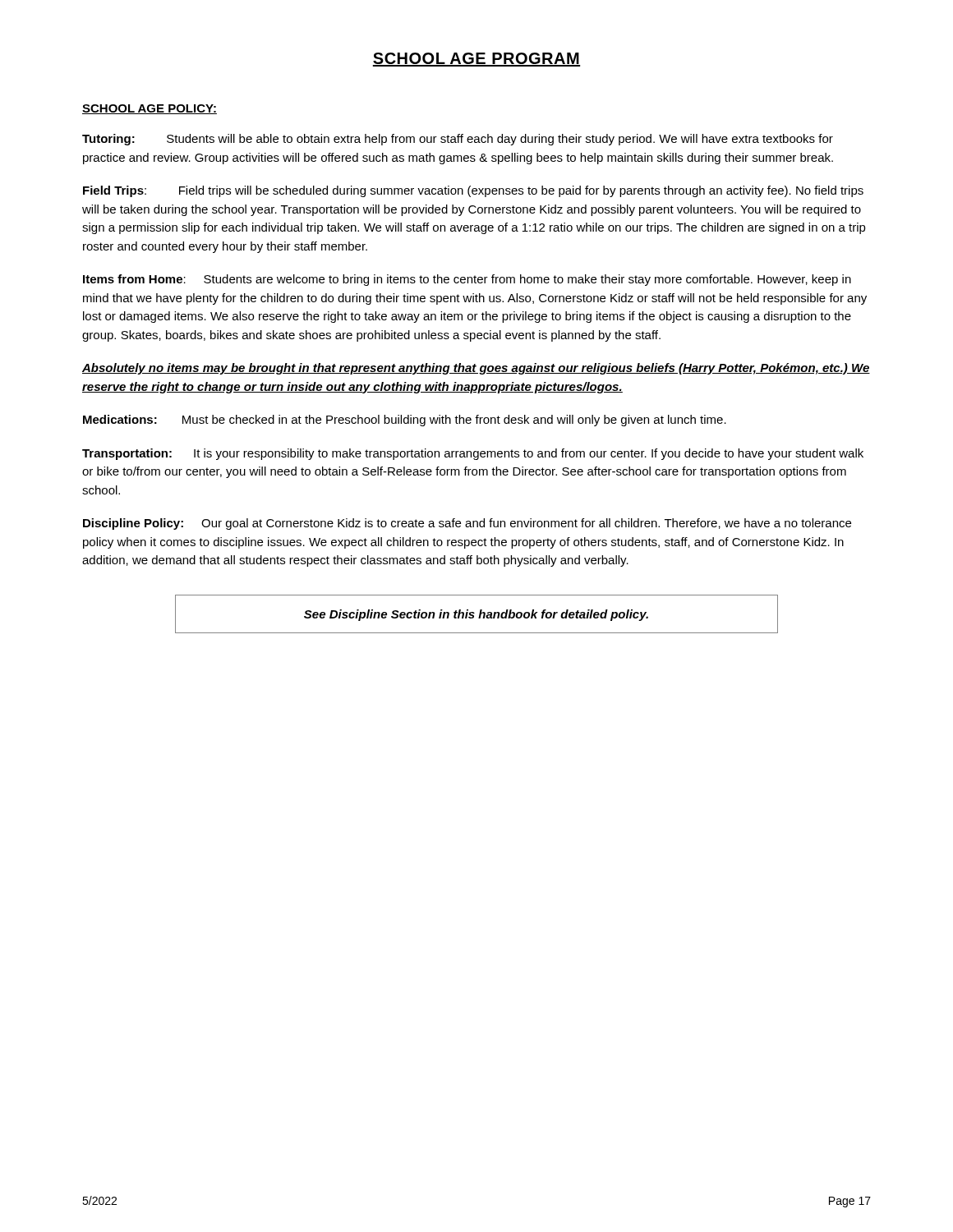Find "SCHOOL AGE POLICY:" on this page
The image size is (953, 1232).
[x=149, y=108]
